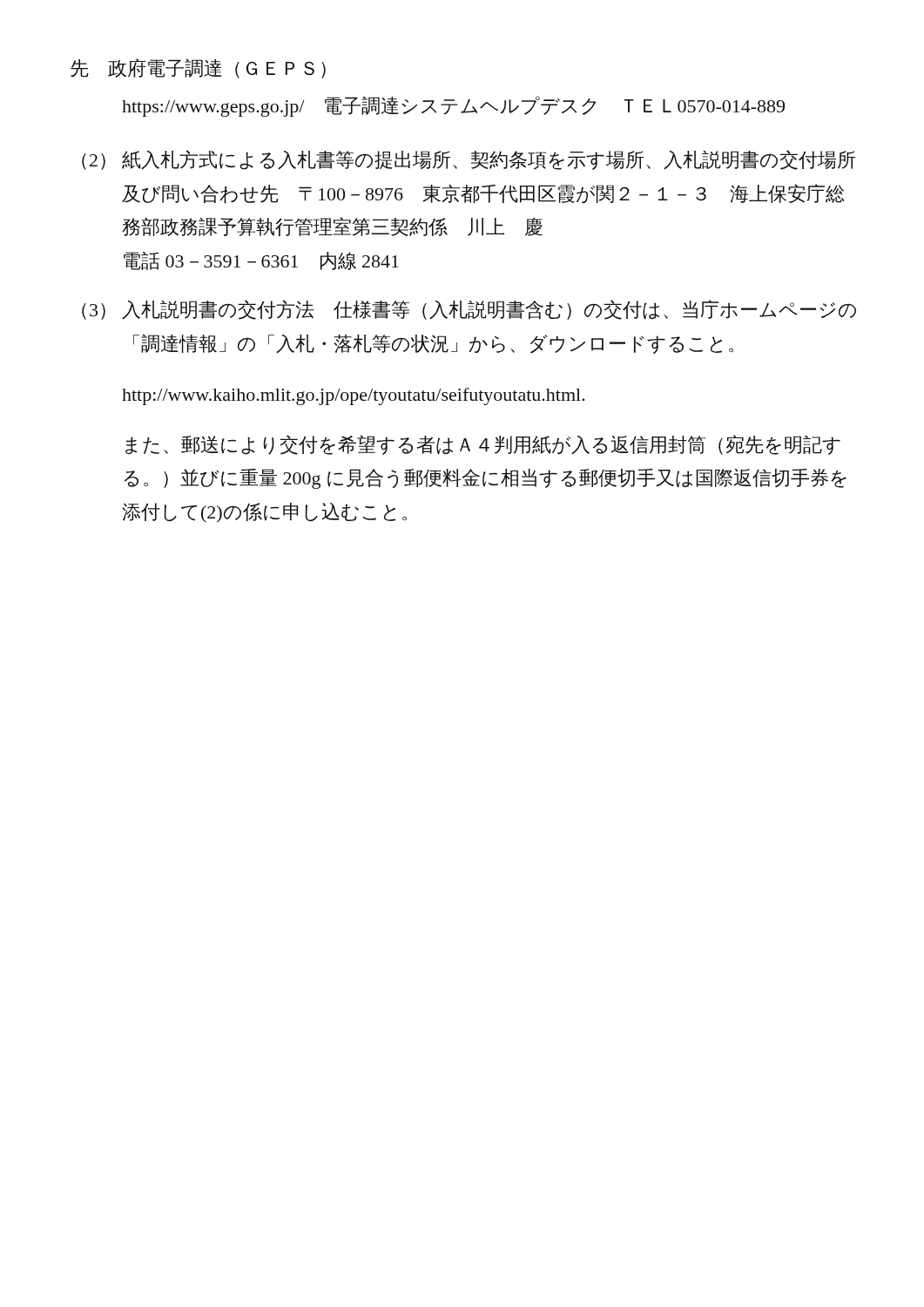Where does it say "また、郵送により交付を希望する者はＡ４判用紙が入る返信用封筒（宛先を明記する。）並びに重量 200g に見合う郵便料金に相当する郵便切手又は国際返信切手券を添付して(2)の係に申し込むこと。"?
The image size is (924, 1307).
(x=486, y=478)
